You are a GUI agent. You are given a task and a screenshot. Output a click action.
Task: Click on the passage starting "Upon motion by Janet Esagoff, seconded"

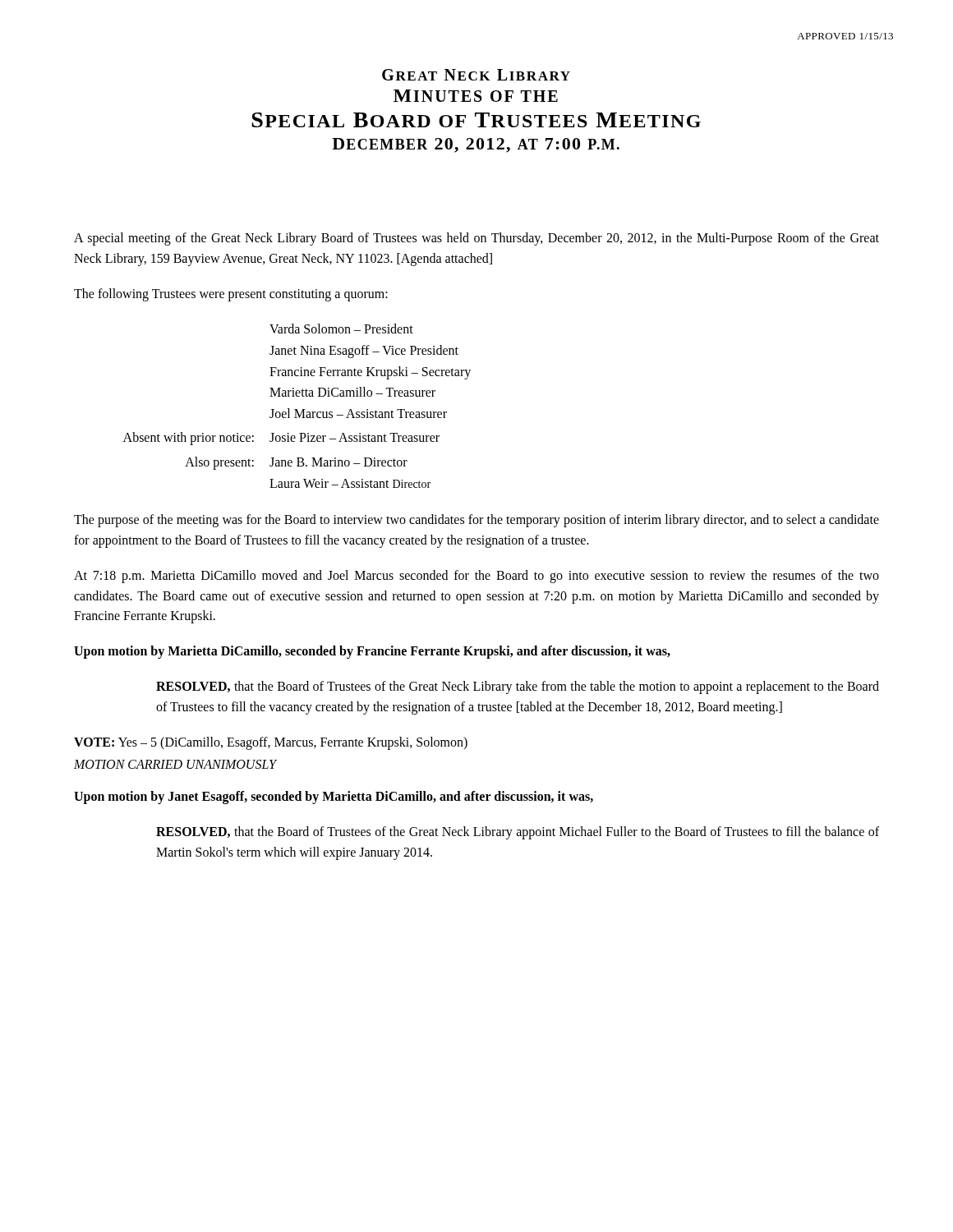point(334,797)
